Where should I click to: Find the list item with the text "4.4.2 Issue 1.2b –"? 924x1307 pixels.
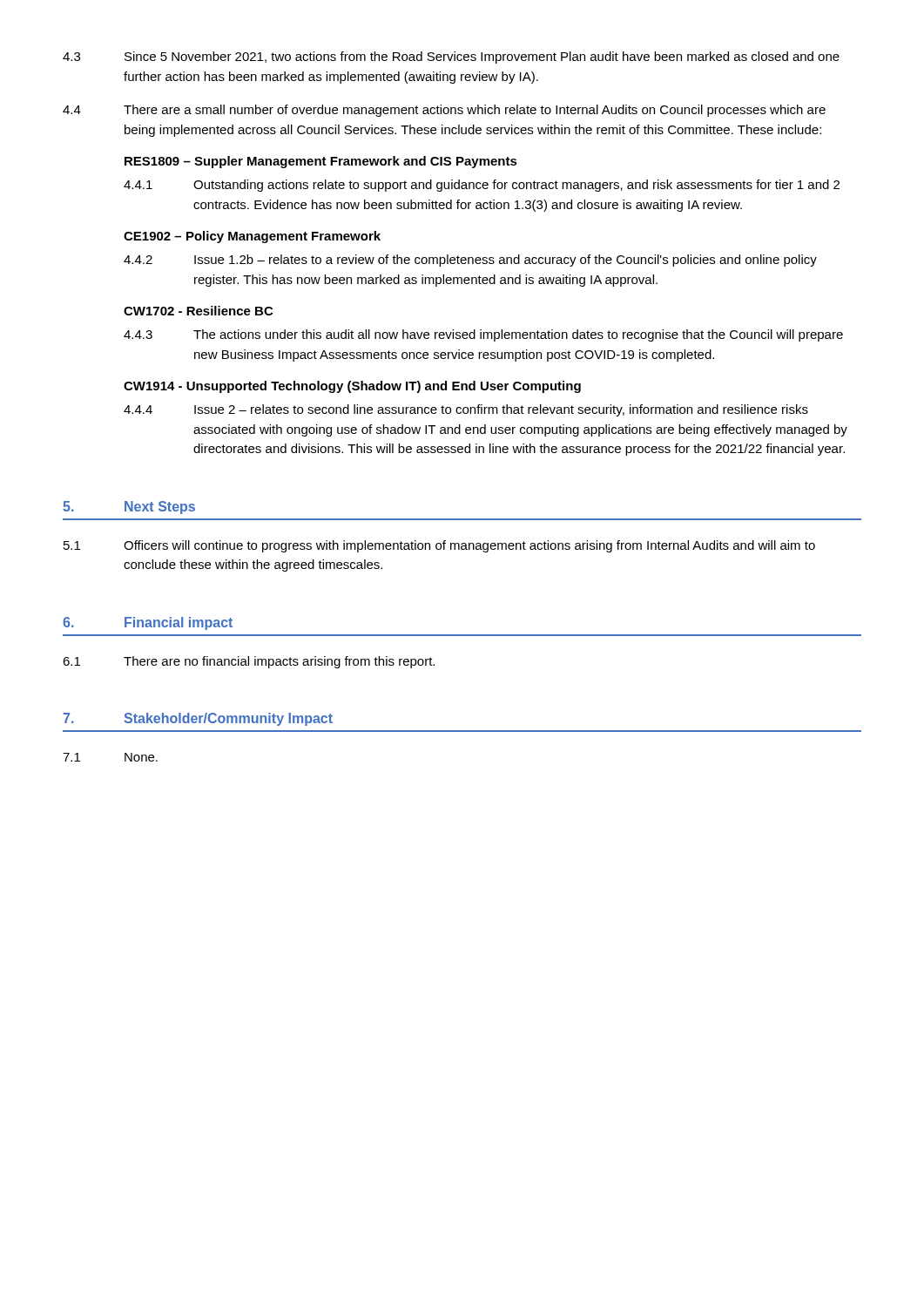[492, 270]
